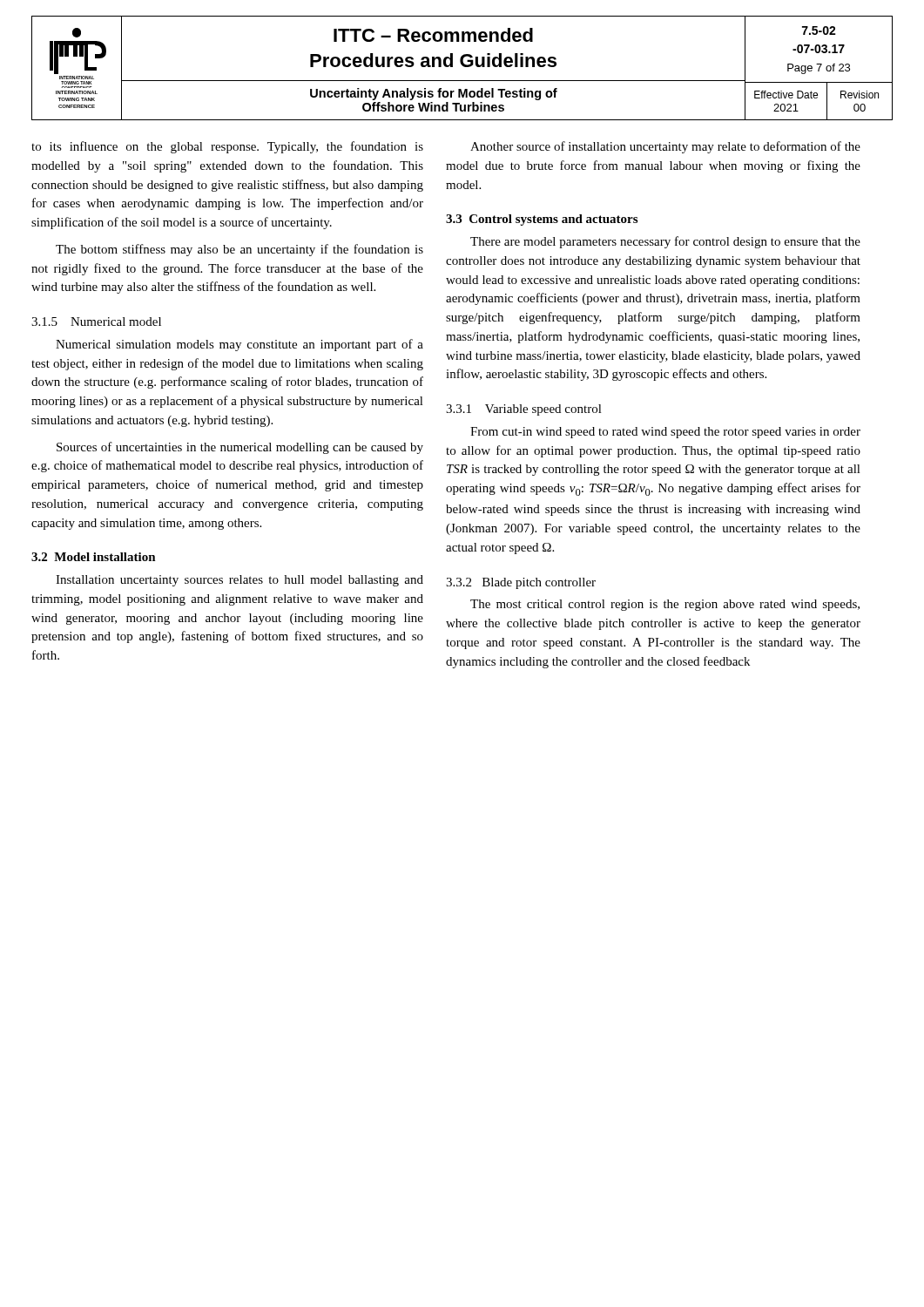The image size is (924, 1307).
Task: Locate the text block that reads "Installation uncertainty sources relates to hull model ballasting"
Action: [227, 618]
